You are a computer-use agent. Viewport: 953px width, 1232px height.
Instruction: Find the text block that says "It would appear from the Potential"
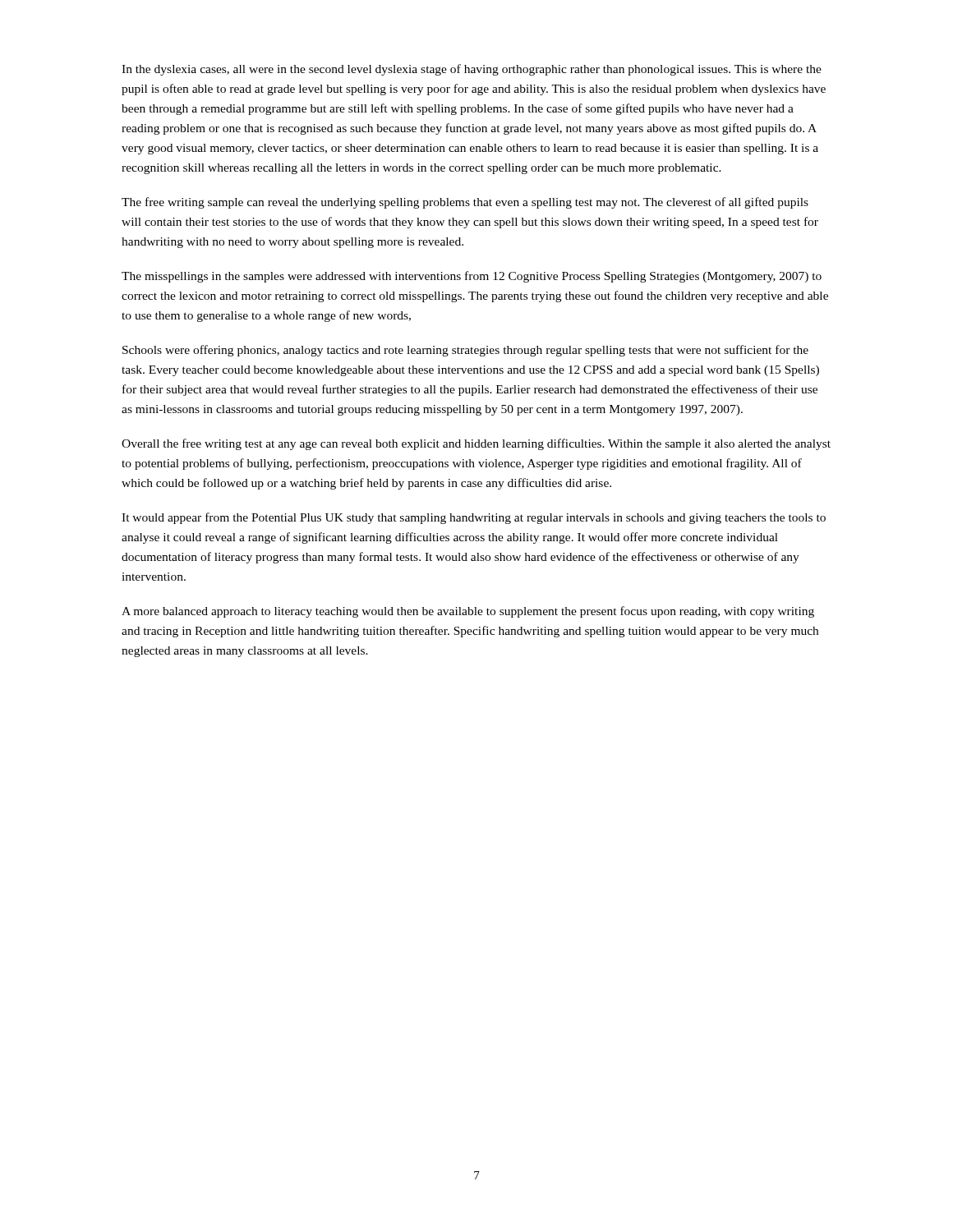pyautogui.click(x=474, y=547)
